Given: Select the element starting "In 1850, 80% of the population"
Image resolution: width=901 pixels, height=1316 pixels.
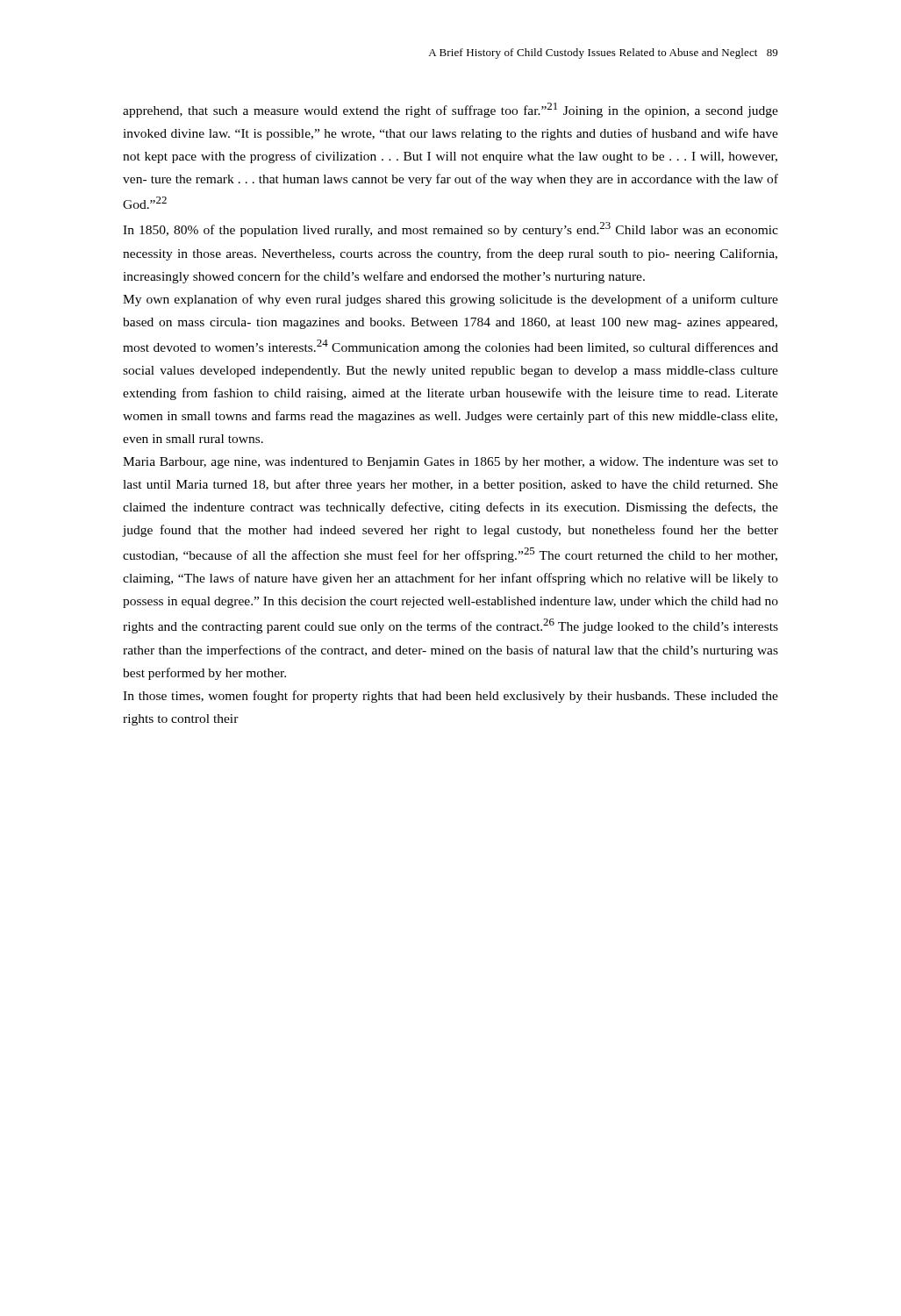Looking at the screenshot, I should click(x=450, y=252).
